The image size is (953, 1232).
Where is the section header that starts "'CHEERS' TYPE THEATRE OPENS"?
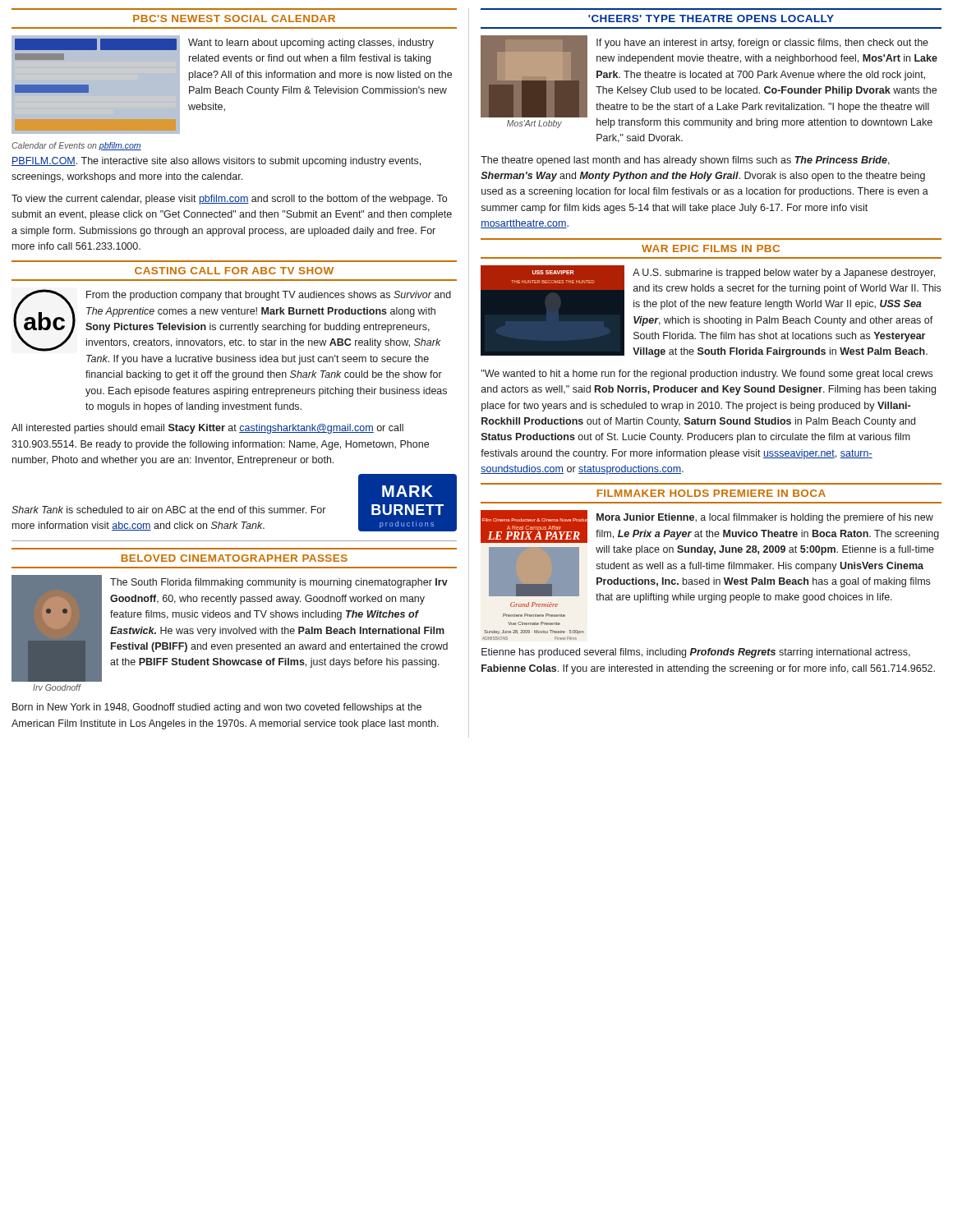click(x=711, y=18)
